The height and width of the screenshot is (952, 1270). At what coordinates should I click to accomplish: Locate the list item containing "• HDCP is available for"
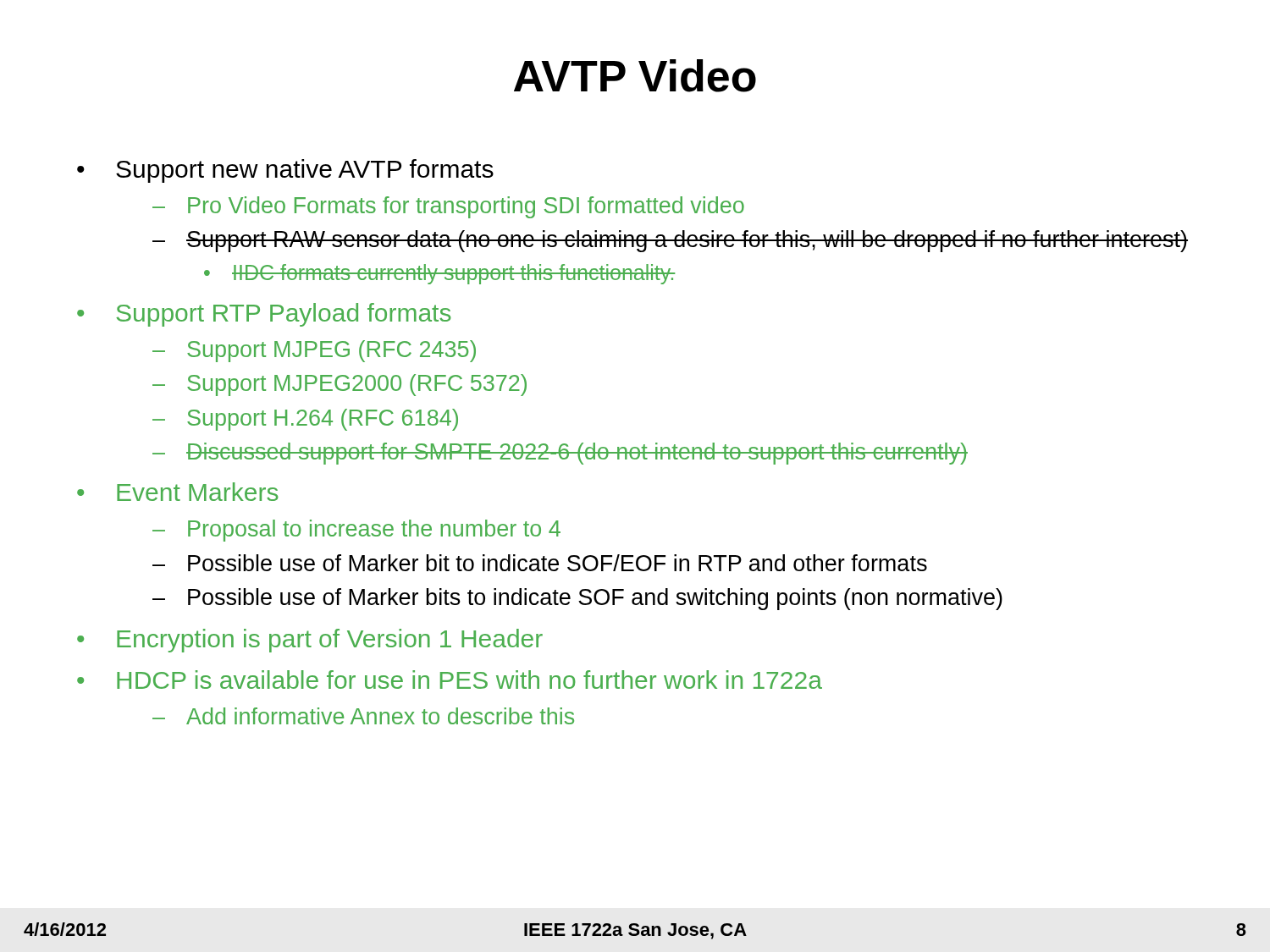(x=449, y=680)
